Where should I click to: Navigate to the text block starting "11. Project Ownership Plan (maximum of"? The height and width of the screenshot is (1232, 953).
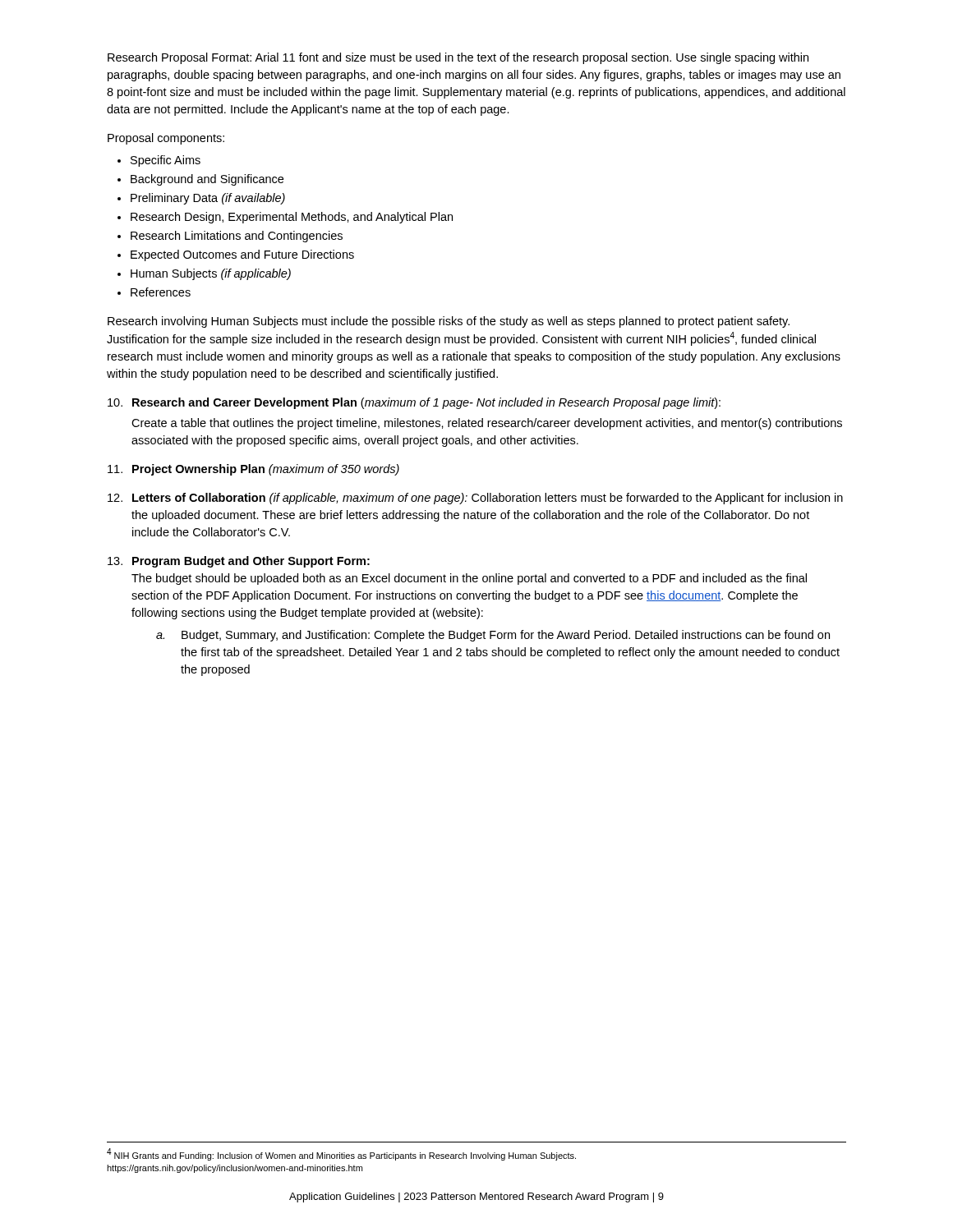click(x=253, y=470)
